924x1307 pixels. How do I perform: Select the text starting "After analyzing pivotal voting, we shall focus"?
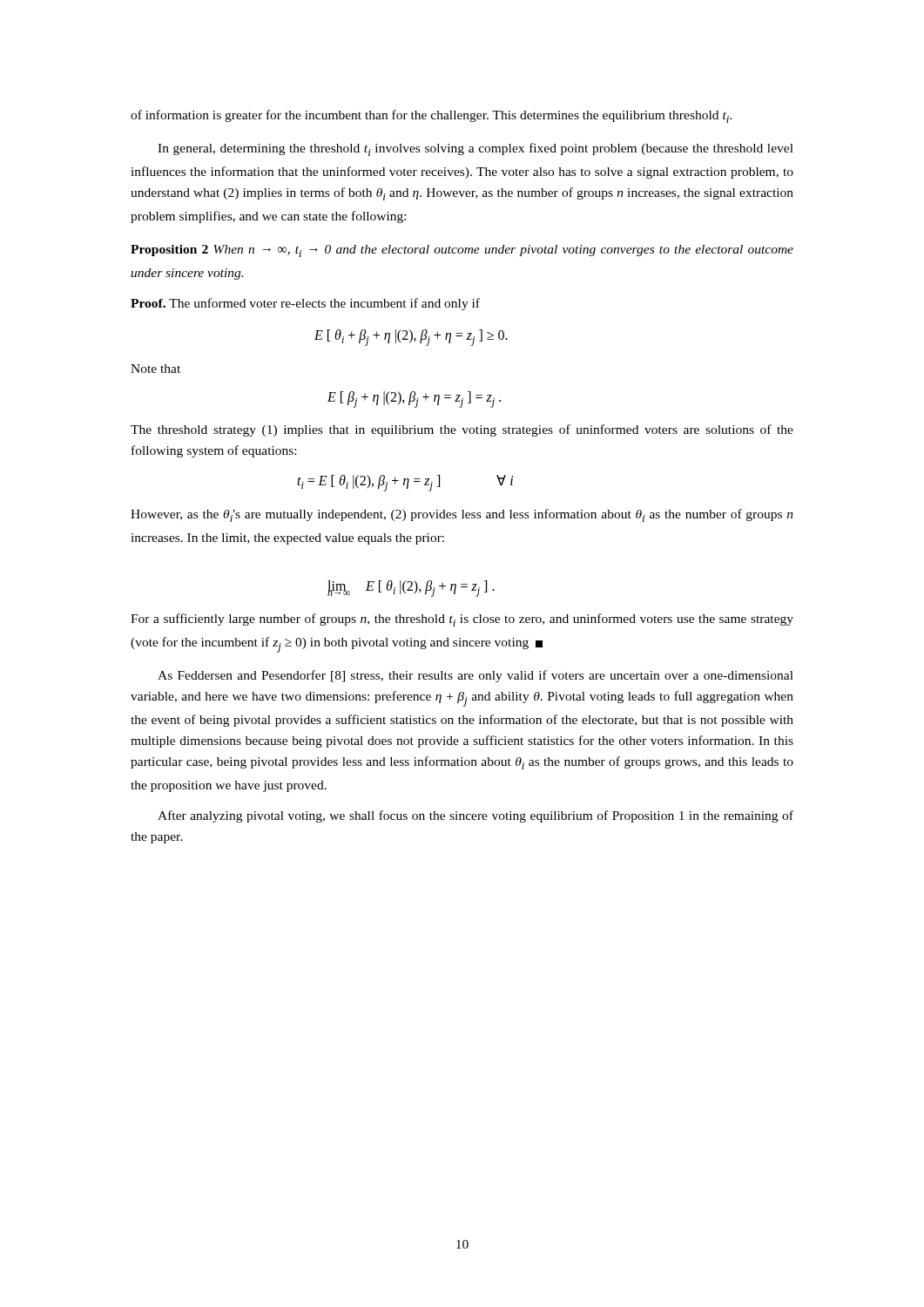point(462,826)
